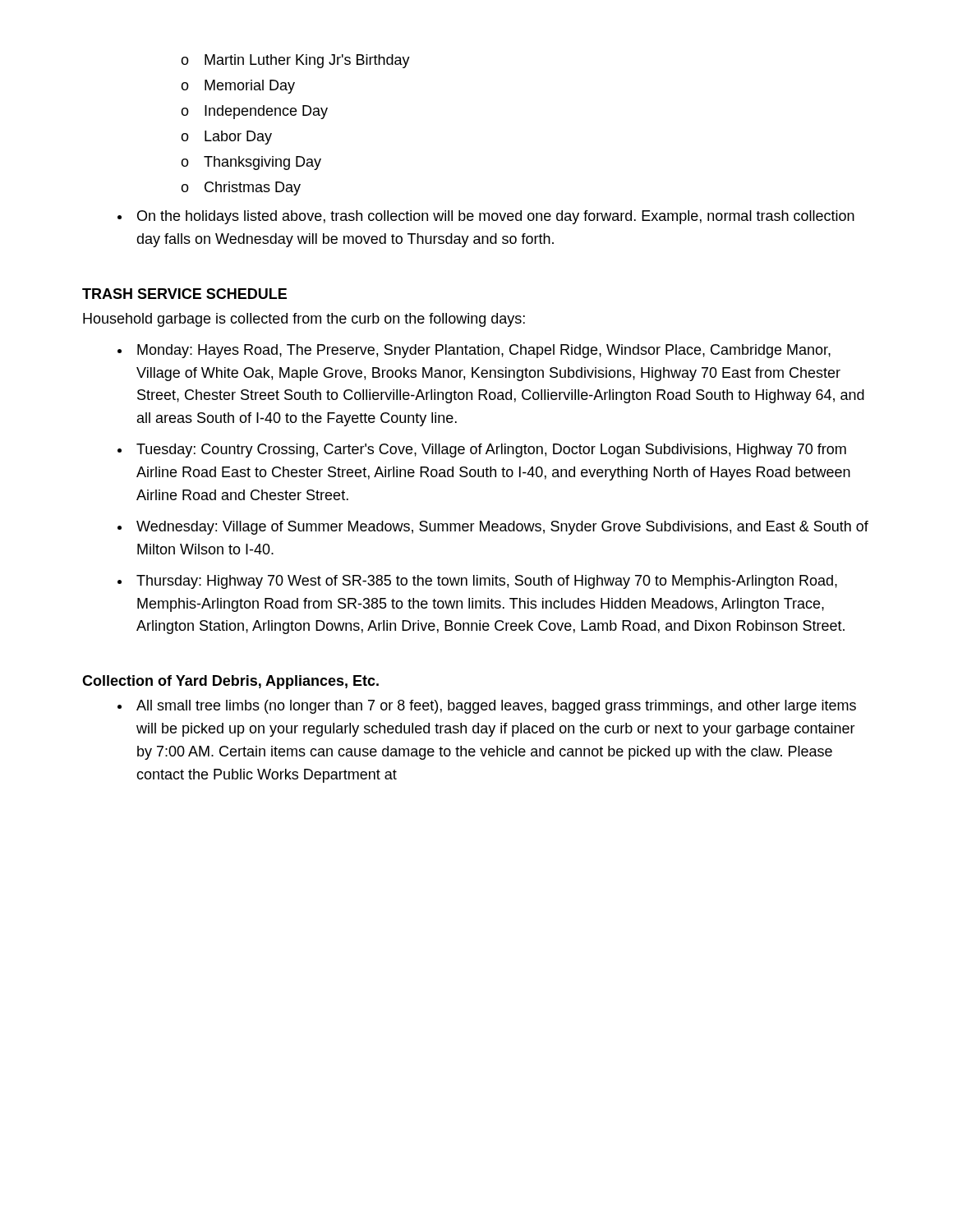Viewport: 953px width, 1232px height.
Task: Click on the passage starting "All small tree limbs (no longer than"
Action: 501,741
